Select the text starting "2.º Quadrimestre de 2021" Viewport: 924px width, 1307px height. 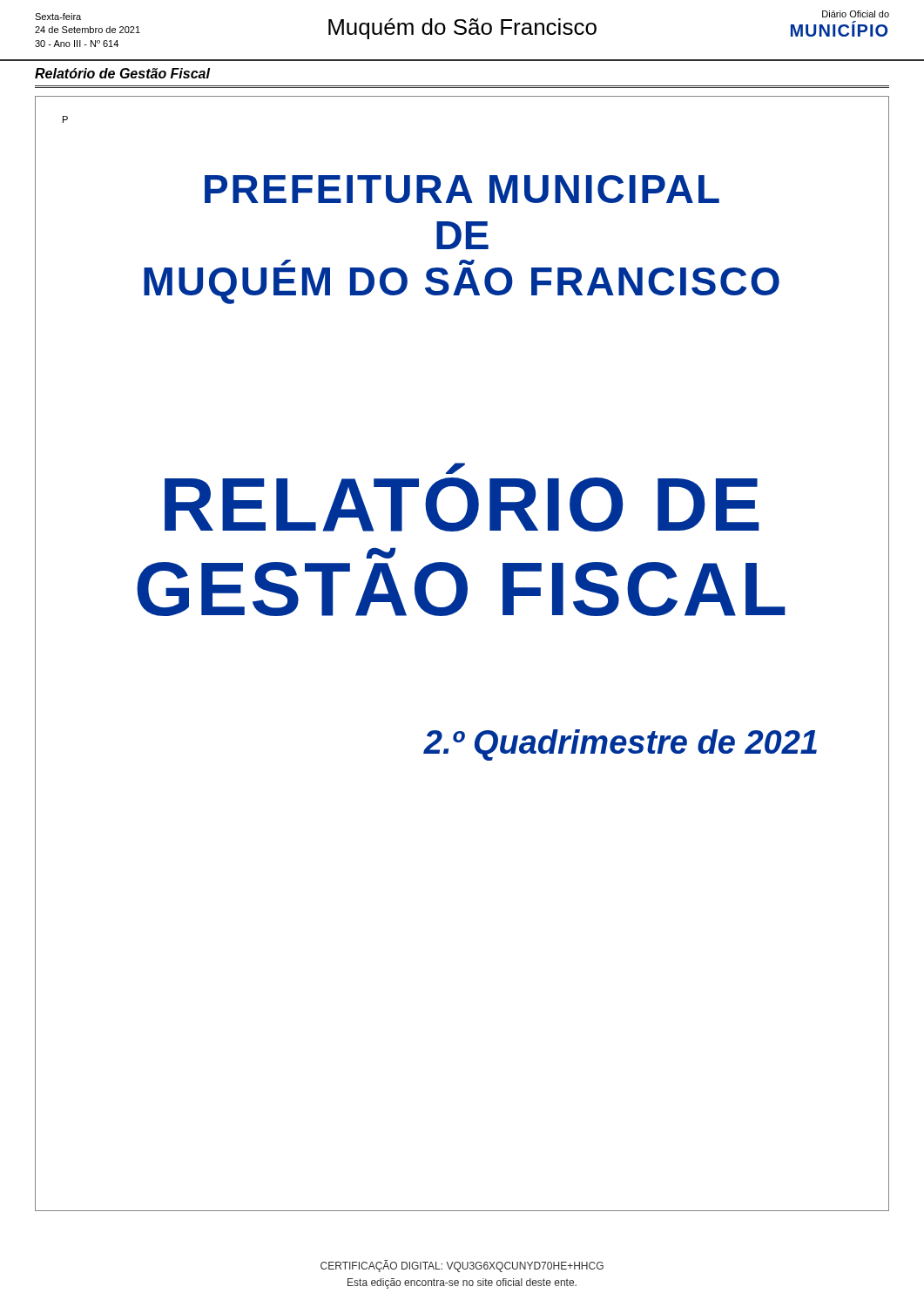pyautogui.click(x=621, y=742)
